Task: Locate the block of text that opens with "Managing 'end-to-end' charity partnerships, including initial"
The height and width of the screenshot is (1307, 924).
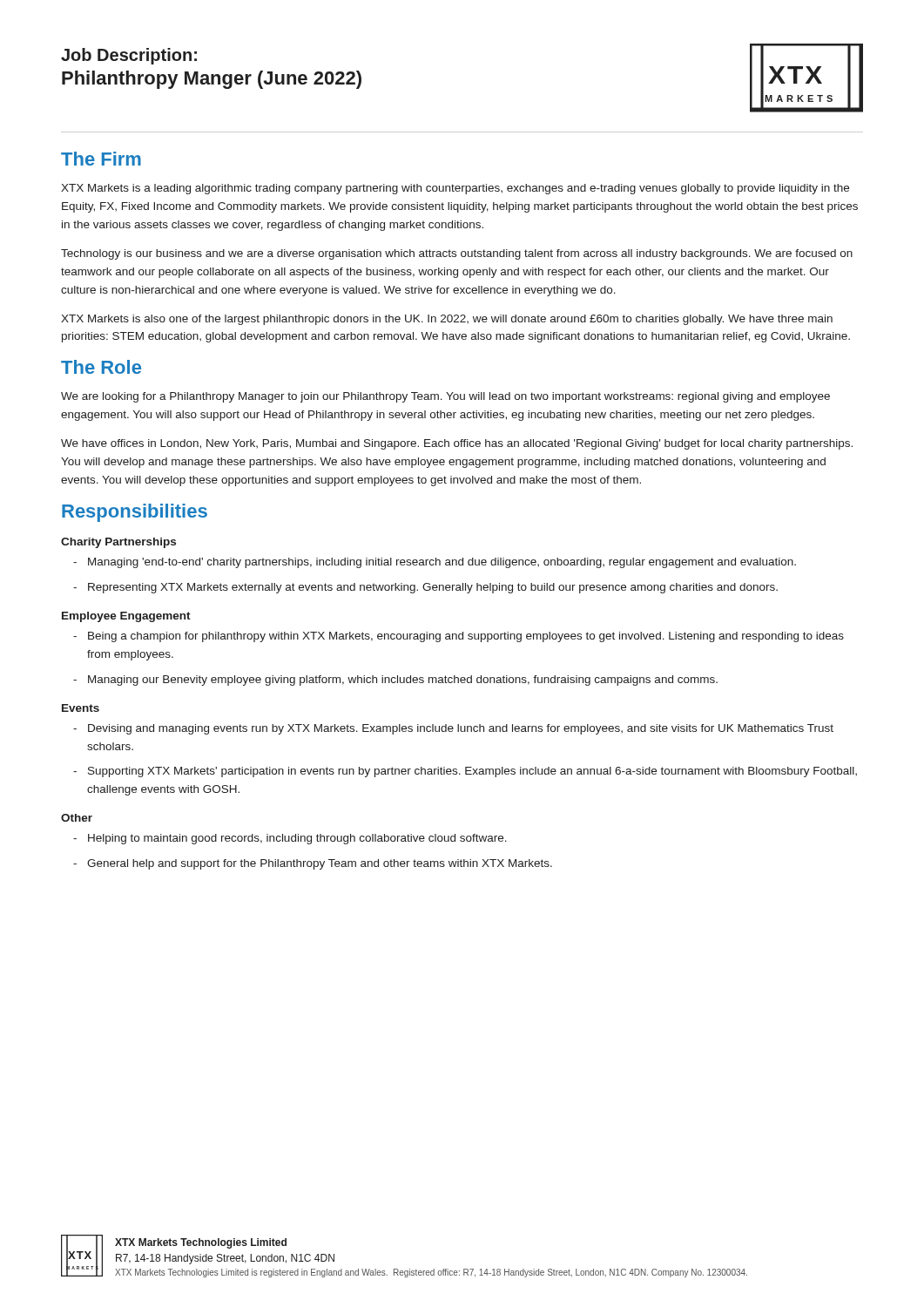Action: click(x=442, y=562)
